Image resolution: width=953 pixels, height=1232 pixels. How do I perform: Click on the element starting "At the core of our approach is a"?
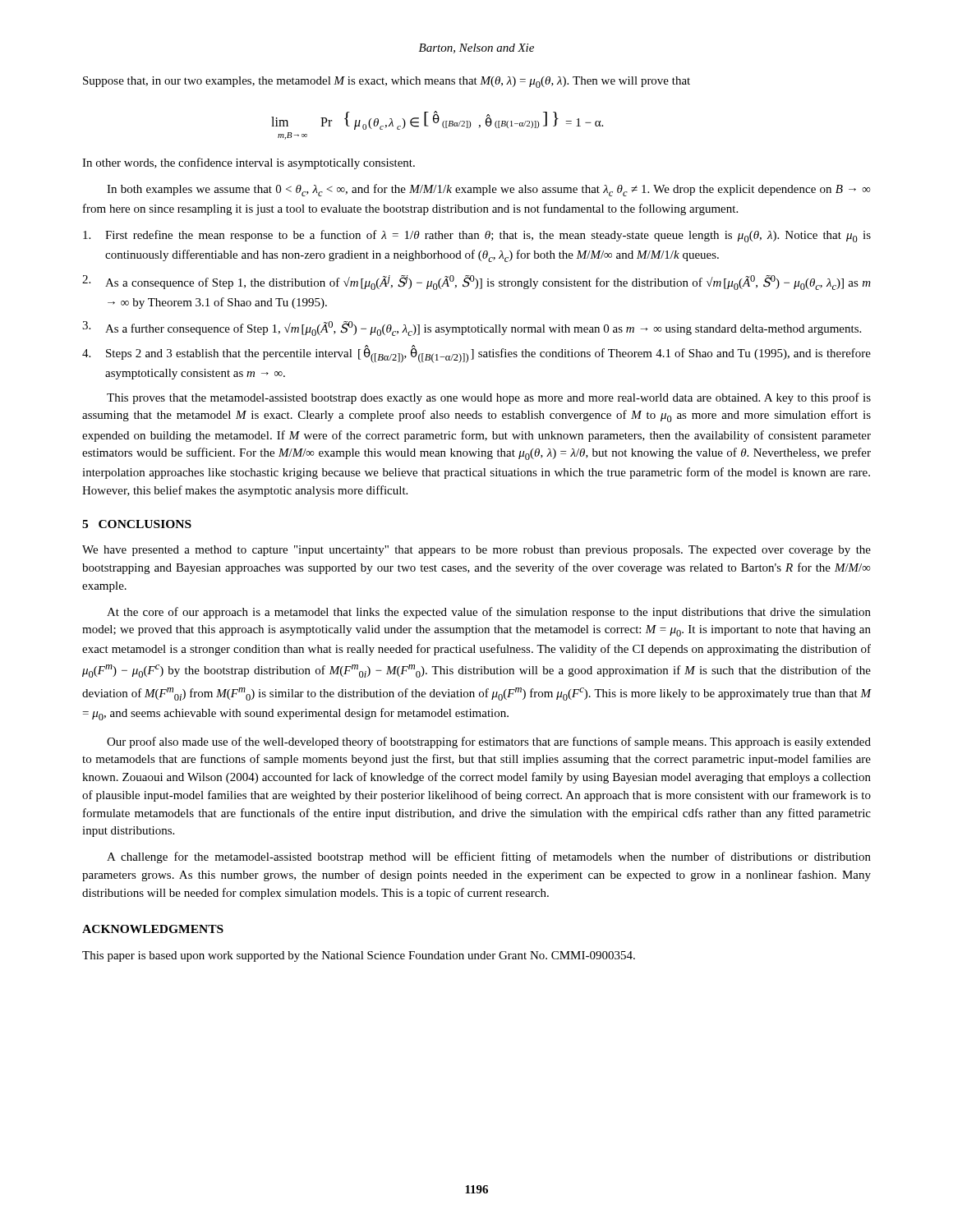click(x=476, y=664)
